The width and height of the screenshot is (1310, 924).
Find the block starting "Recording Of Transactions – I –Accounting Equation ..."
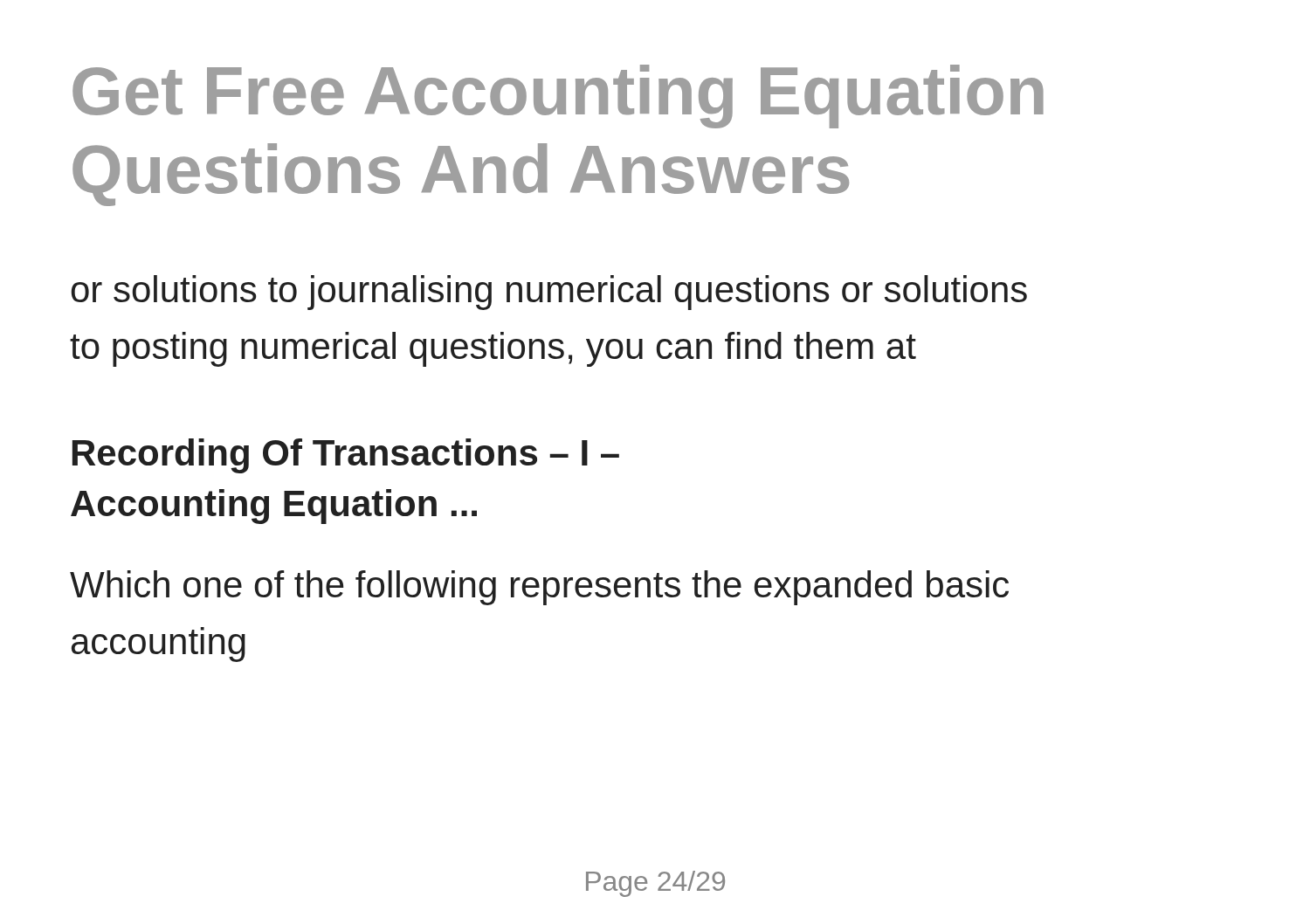(345, 479)
